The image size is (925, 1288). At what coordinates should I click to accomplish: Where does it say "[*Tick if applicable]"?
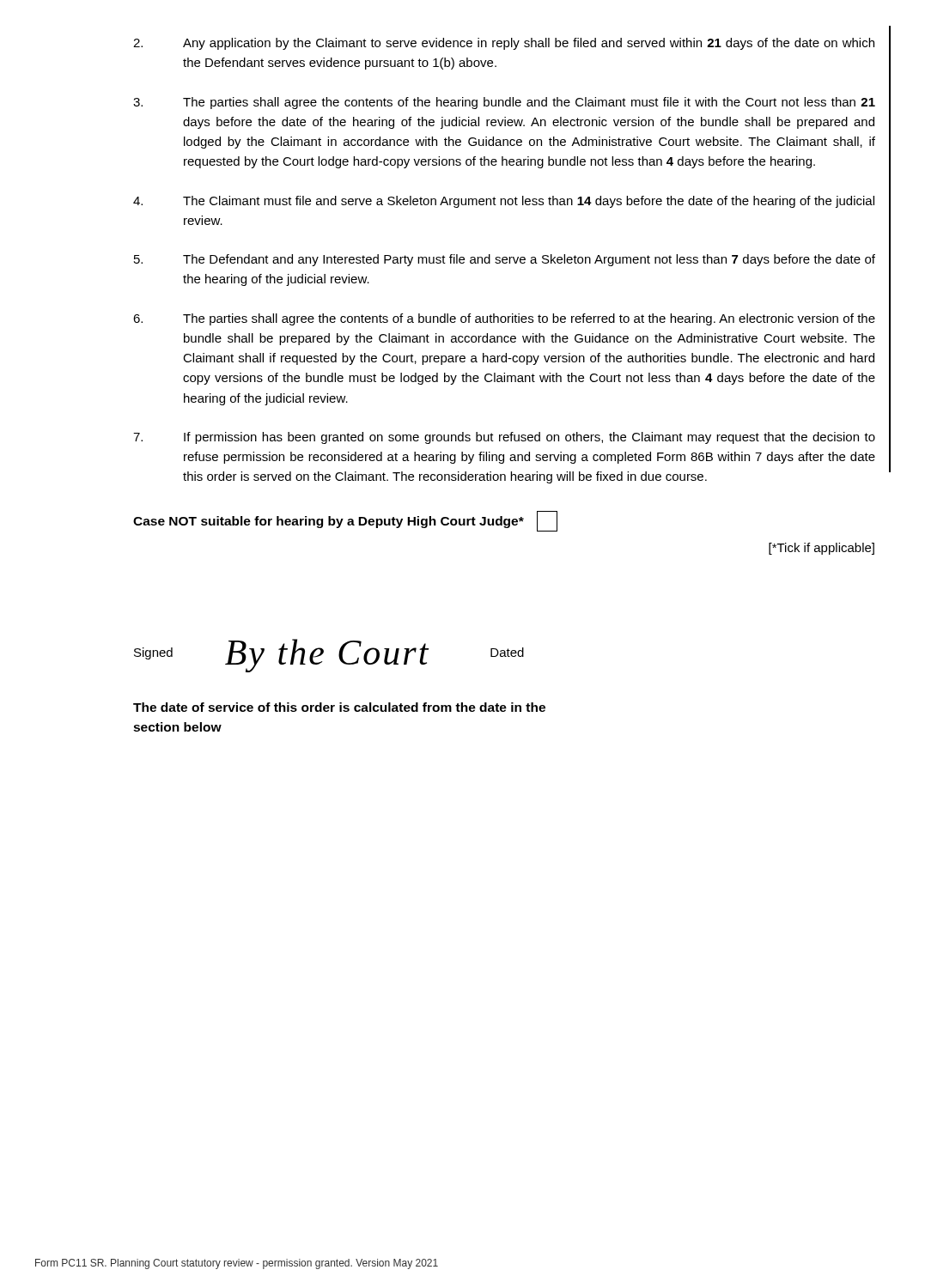tap(822, 547)
